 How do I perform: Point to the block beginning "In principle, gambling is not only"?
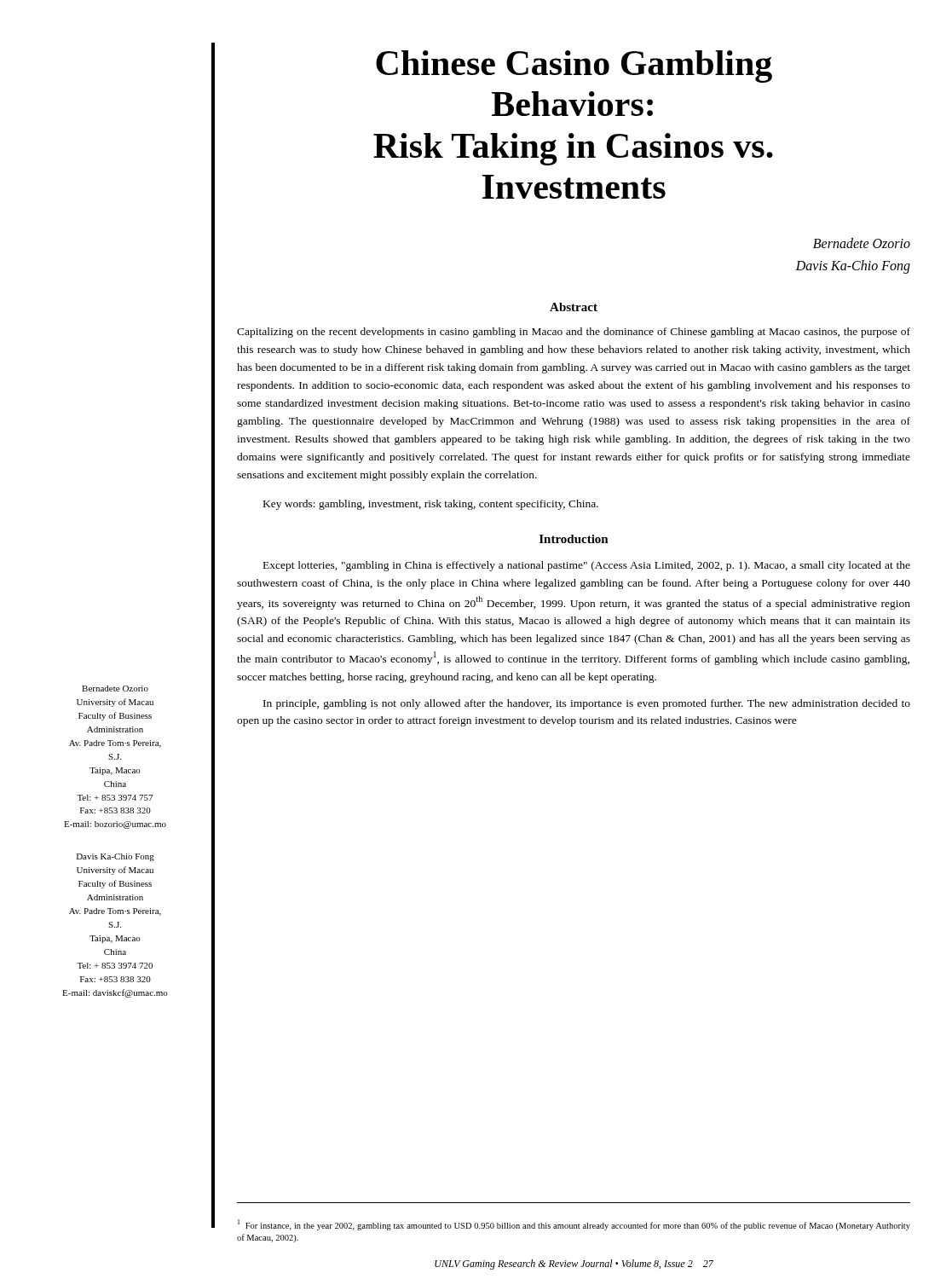point(574,712)
